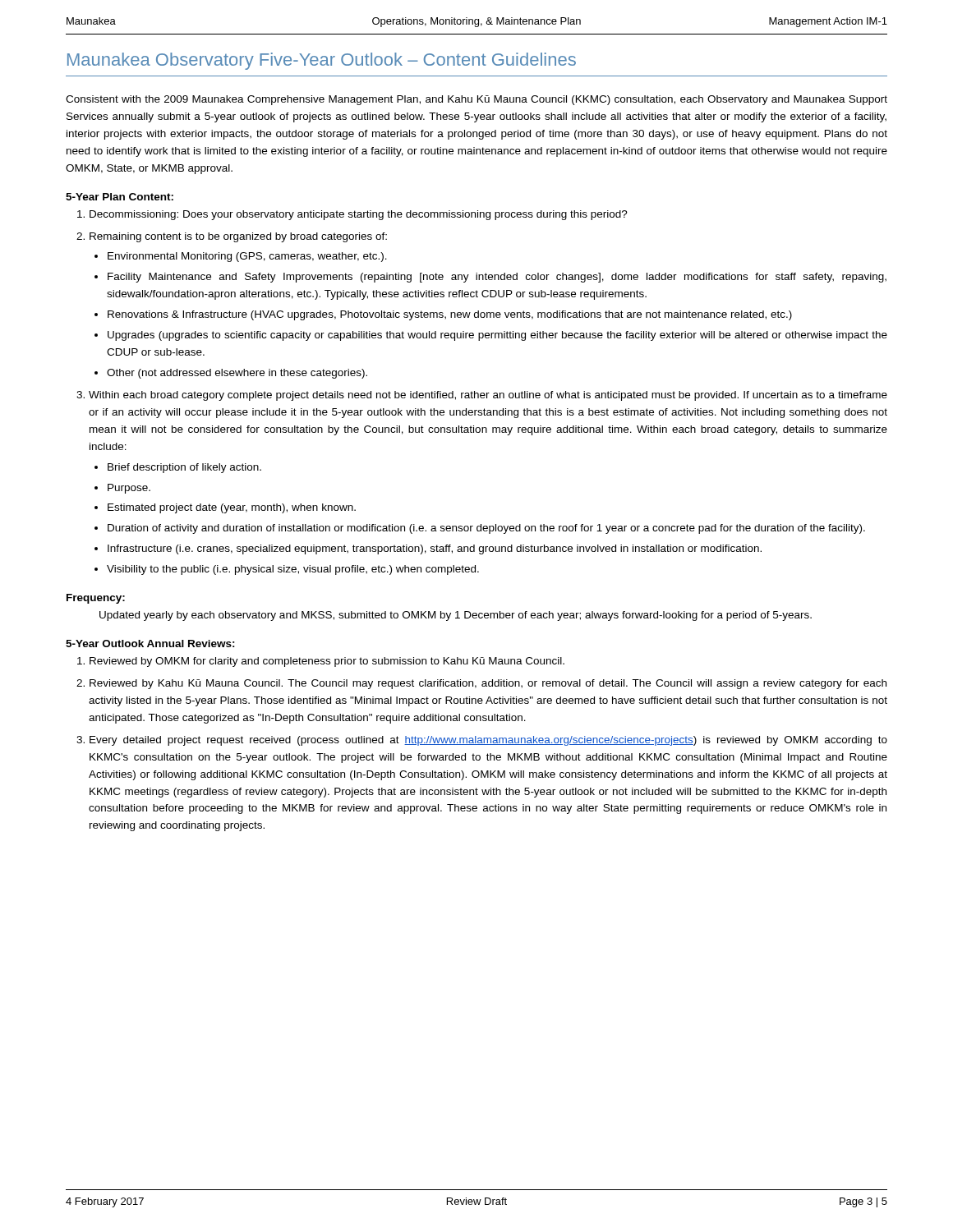This screenshot has width=953, height=1232.
Task: Point to the passage starting "5-Year Outlook Annual"
Action: pyautogui.click(x=151, y=644)
